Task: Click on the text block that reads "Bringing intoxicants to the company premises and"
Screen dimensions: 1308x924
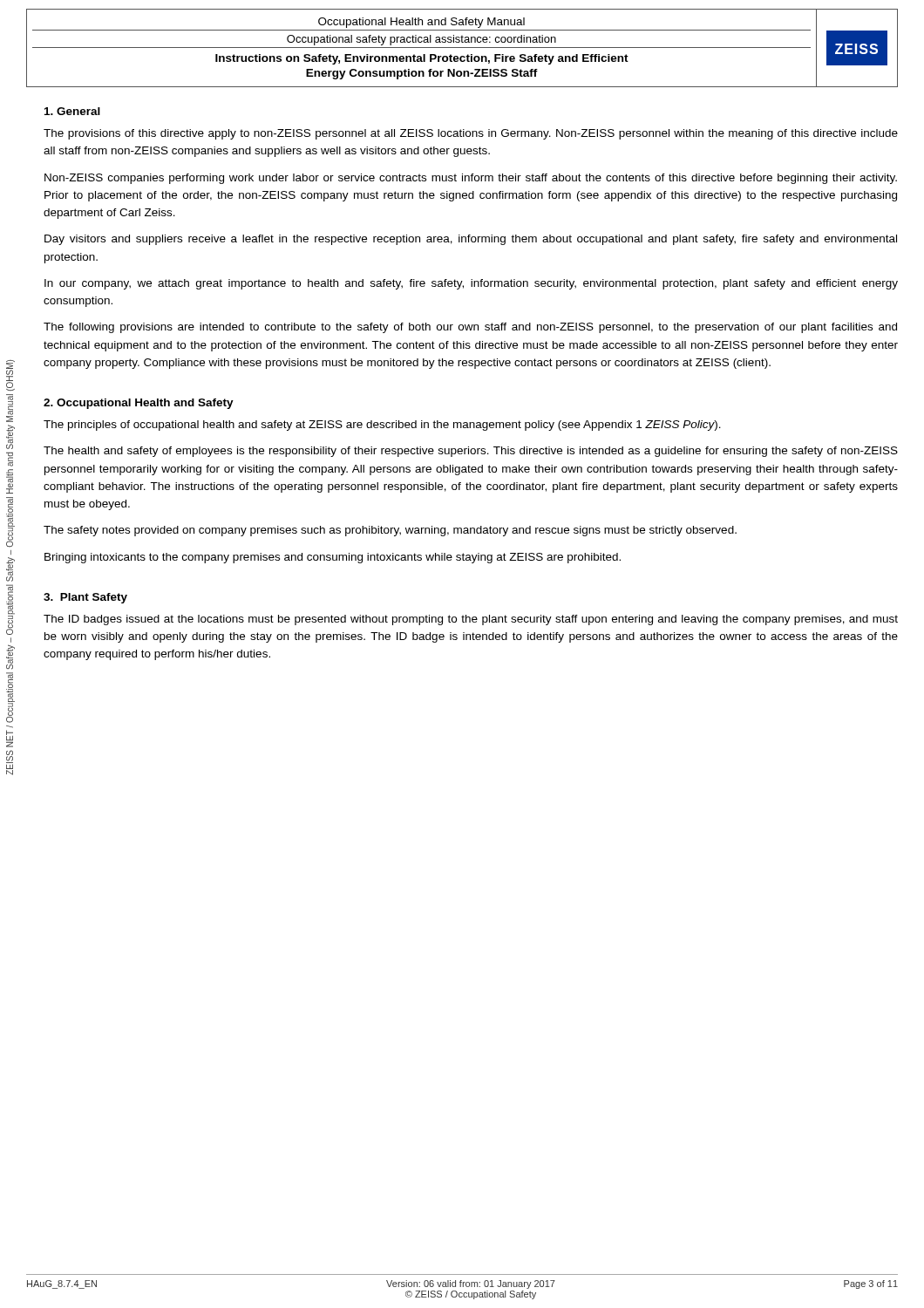Action: (x=333, y=556)
